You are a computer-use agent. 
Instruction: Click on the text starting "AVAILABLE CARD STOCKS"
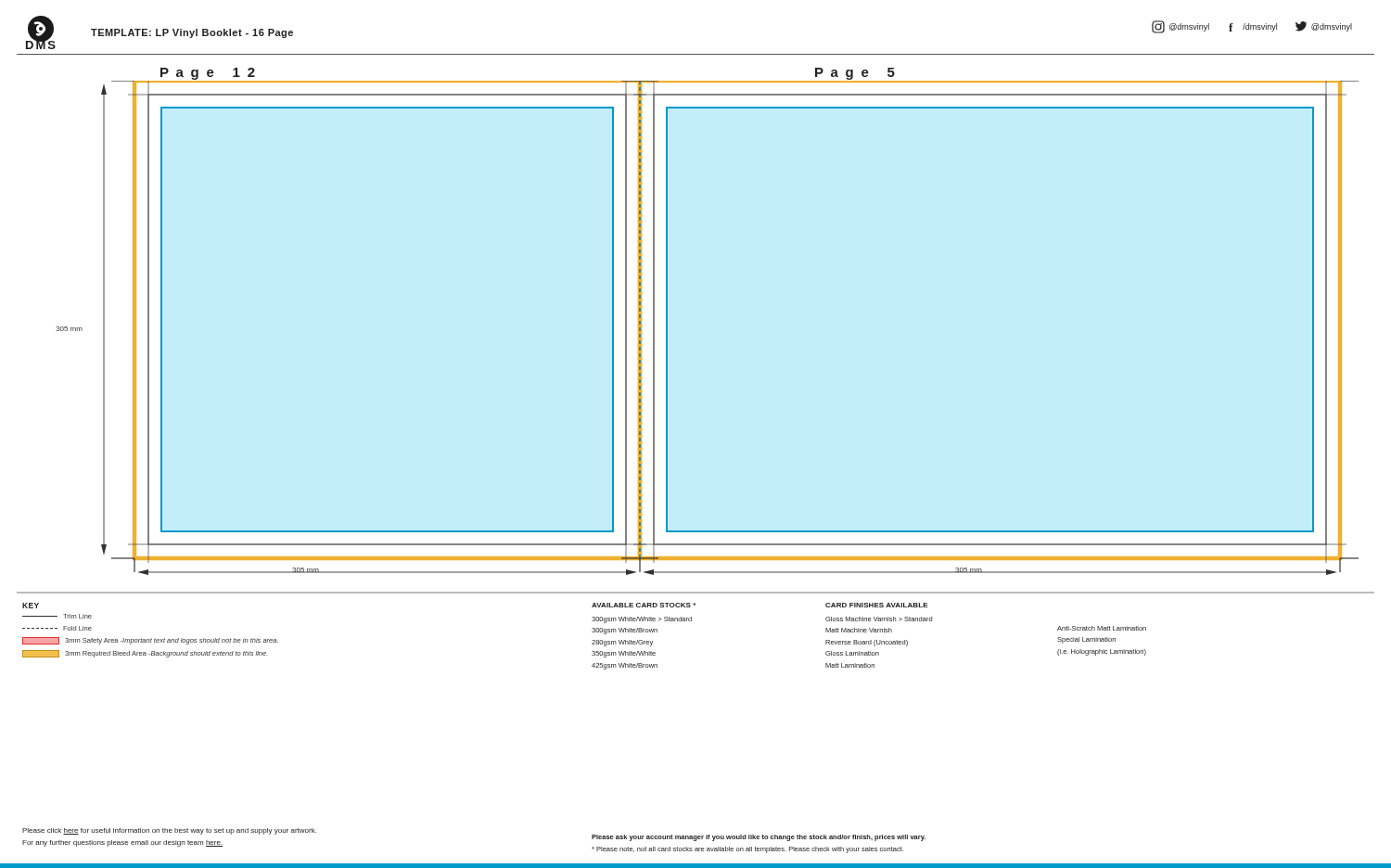644,605
